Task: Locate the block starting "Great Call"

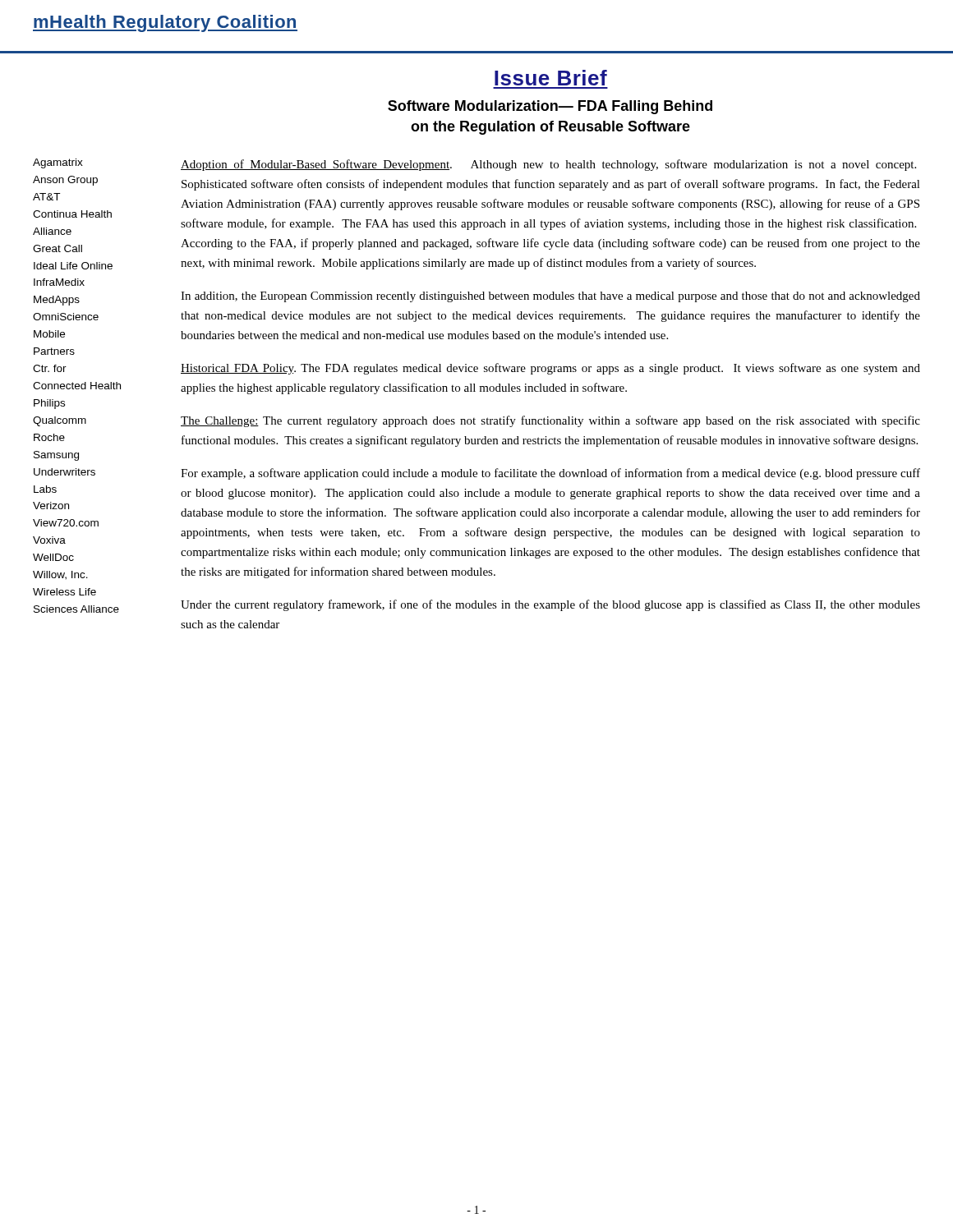Action: [x=58, y=248]
